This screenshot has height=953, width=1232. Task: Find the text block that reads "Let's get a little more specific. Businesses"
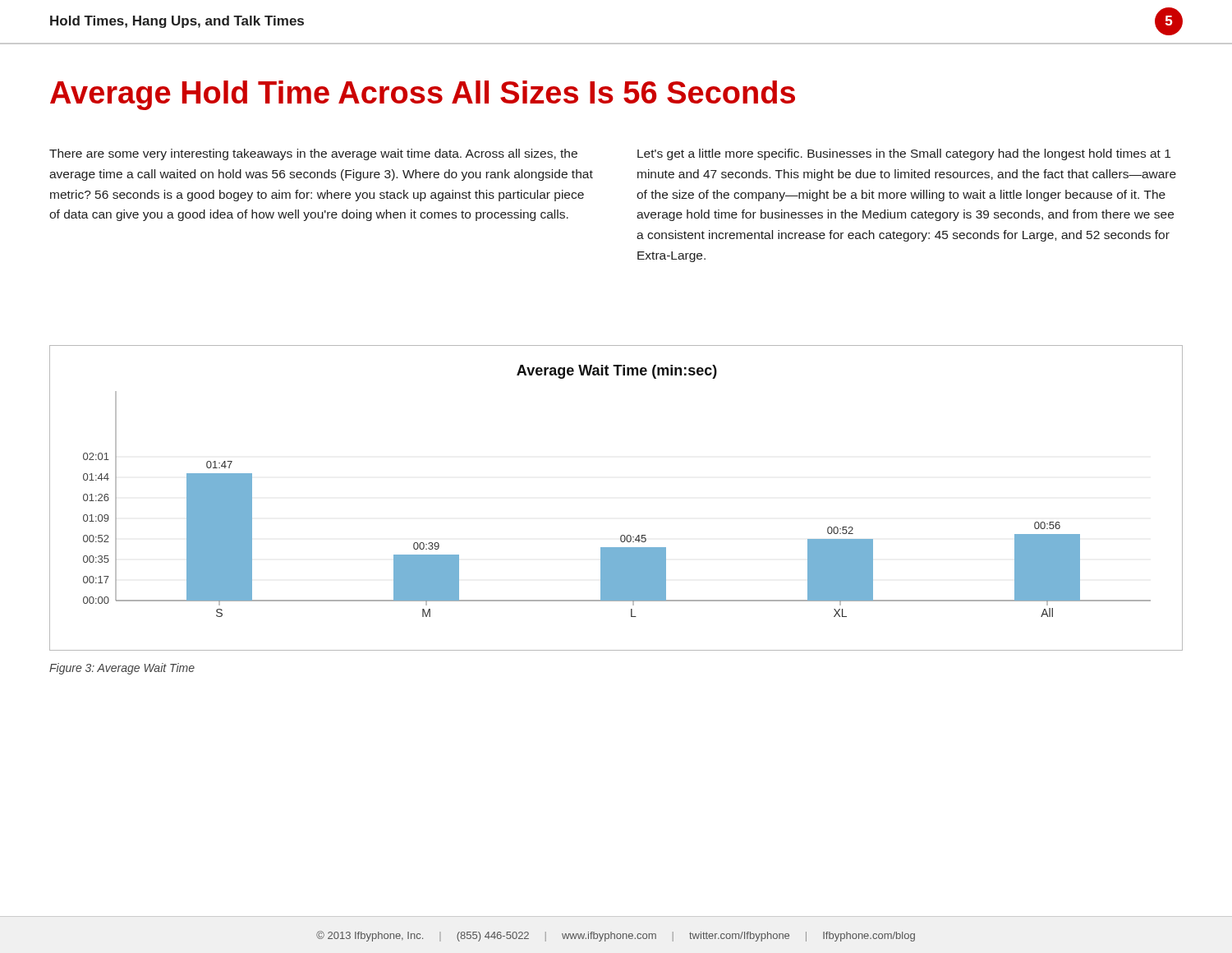click(906, 204)
